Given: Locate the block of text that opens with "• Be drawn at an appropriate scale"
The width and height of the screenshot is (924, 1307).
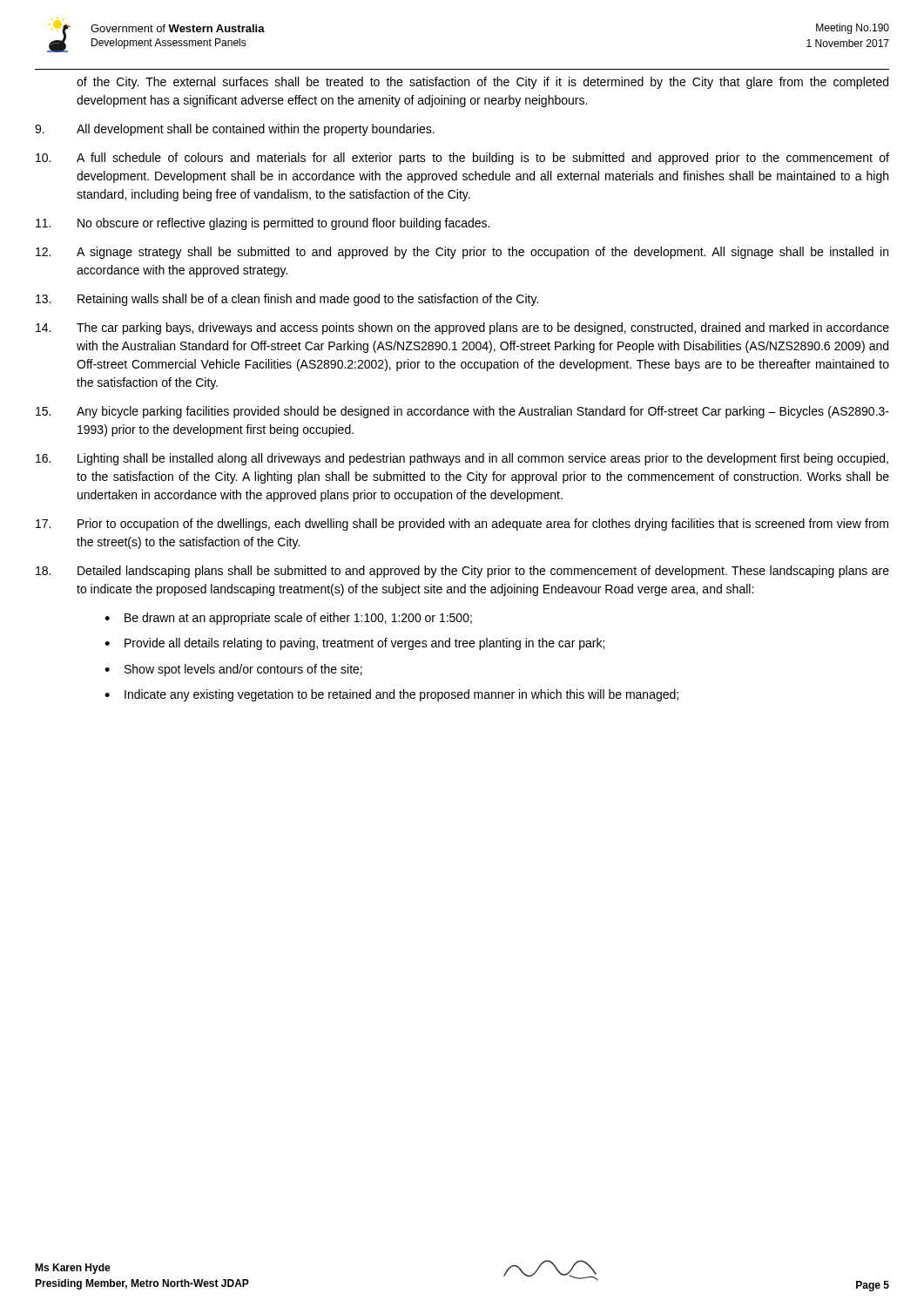Looking at the screenshot, I should 288,619.
